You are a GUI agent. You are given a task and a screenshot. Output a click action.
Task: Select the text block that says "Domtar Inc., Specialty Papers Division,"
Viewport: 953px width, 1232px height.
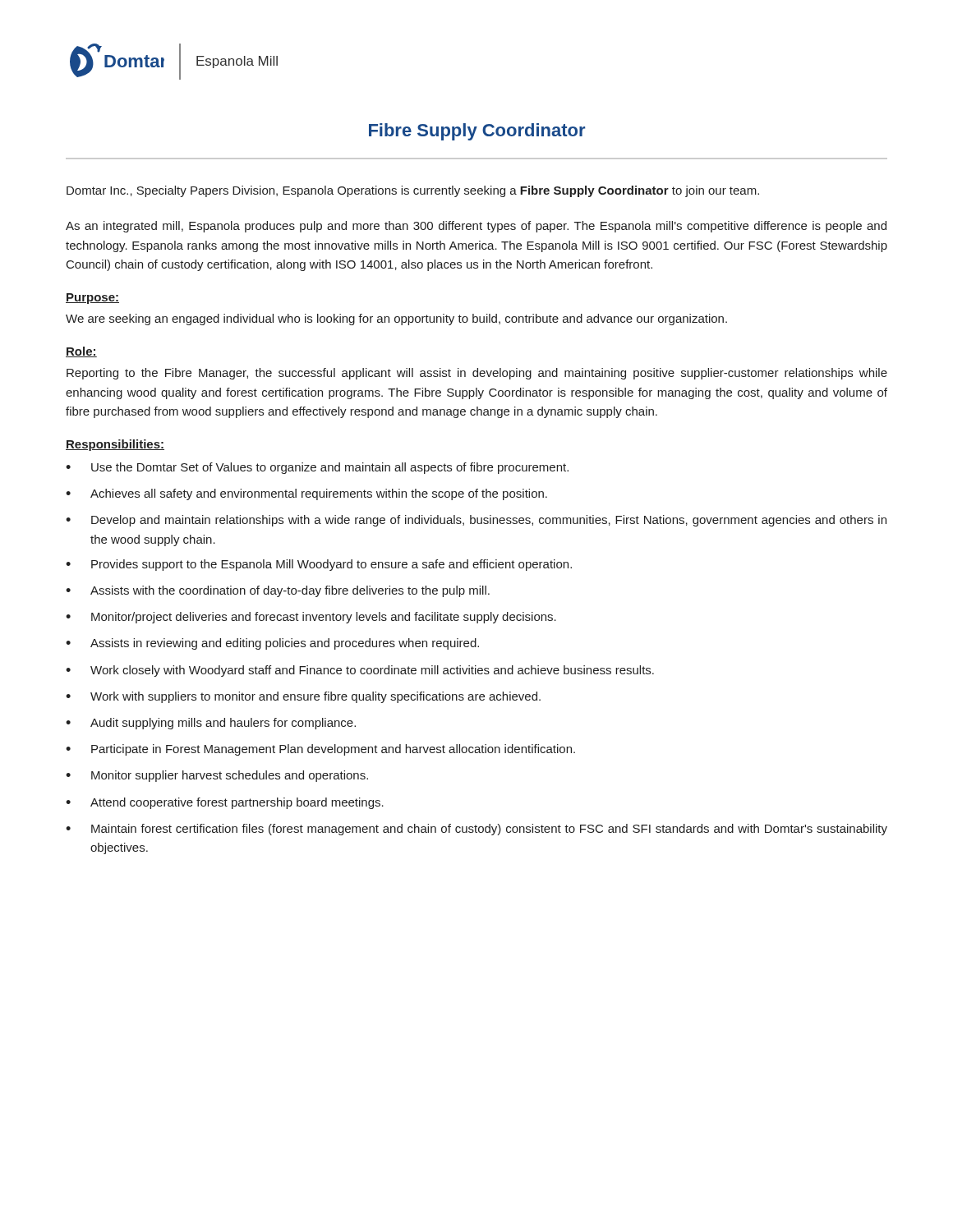pyautogui.click(x=413, y=190)
